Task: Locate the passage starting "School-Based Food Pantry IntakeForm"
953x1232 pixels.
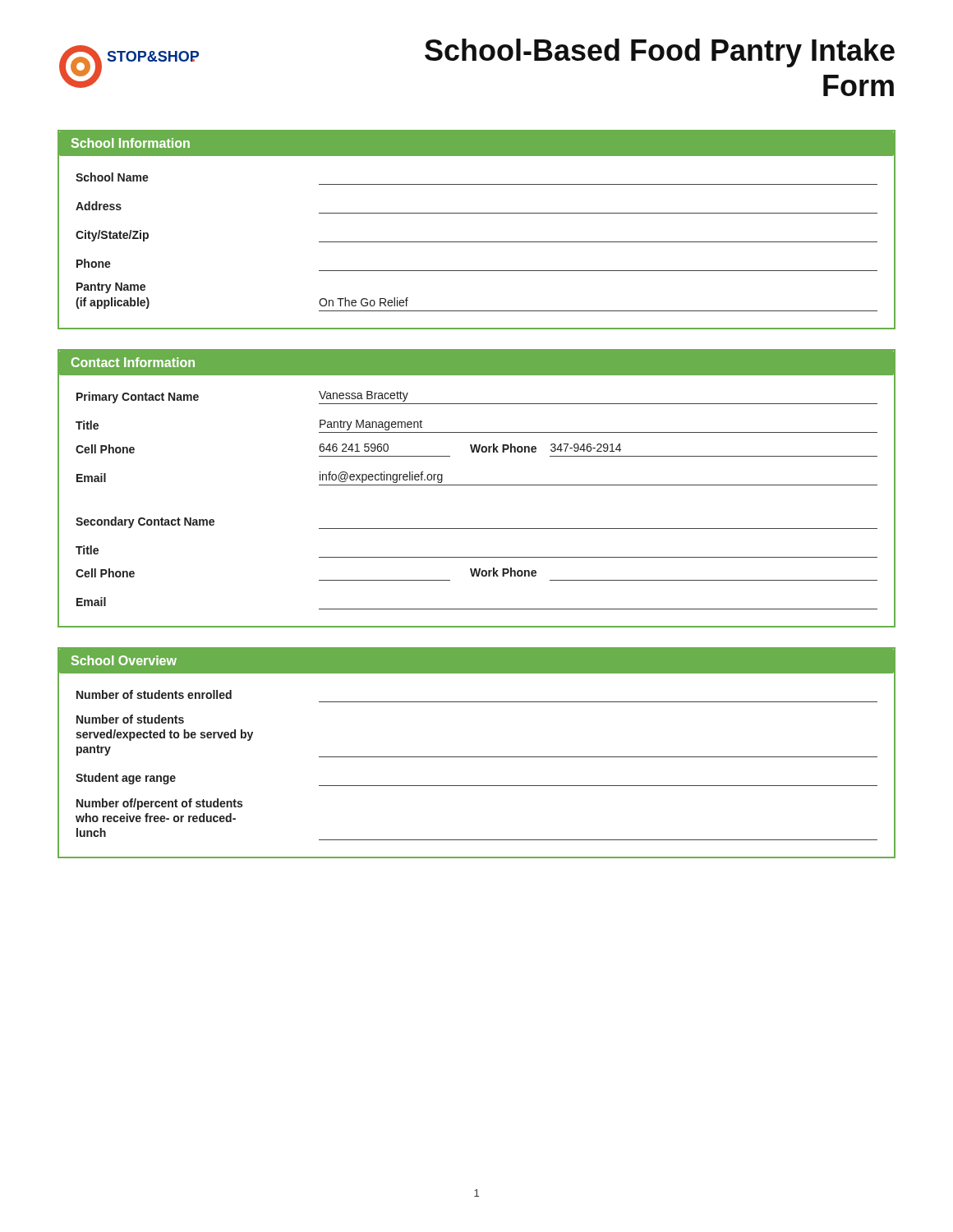Action: [563, 68]
